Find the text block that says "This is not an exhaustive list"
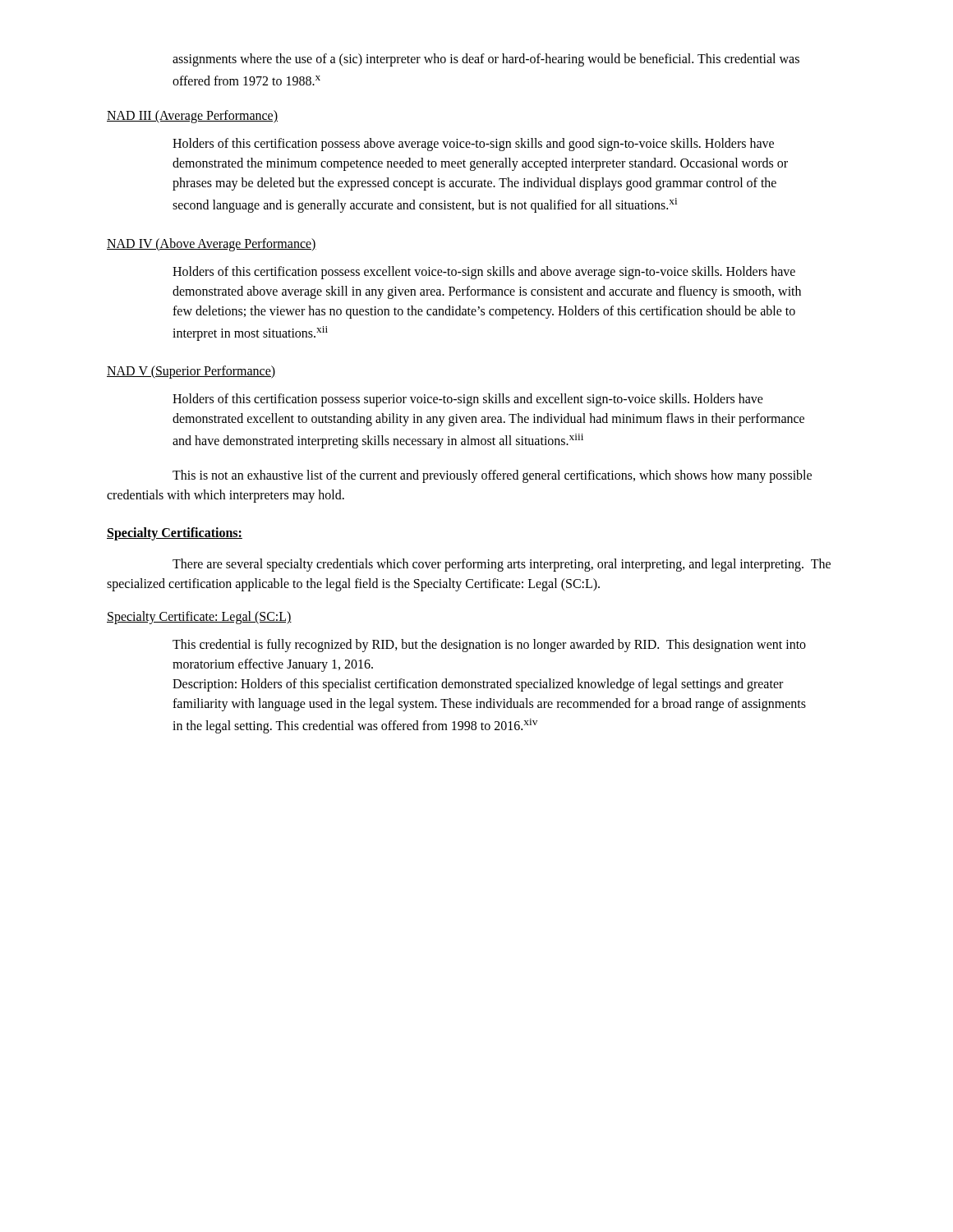The width and height of the screenshot is (953, 1232). 460,485
